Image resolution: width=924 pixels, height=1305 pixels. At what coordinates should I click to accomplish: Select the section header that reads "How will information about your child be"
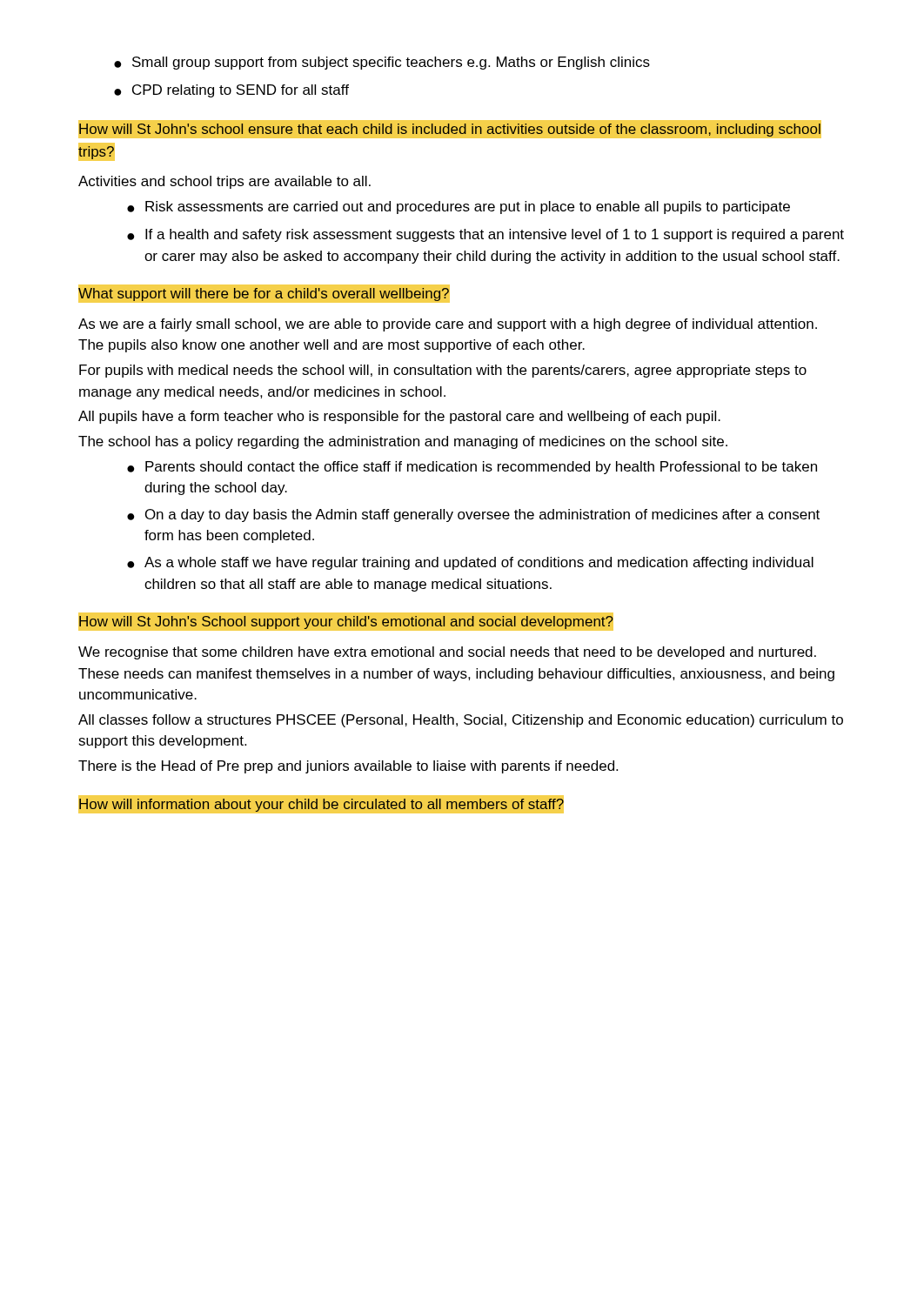(x=321, y=804)
